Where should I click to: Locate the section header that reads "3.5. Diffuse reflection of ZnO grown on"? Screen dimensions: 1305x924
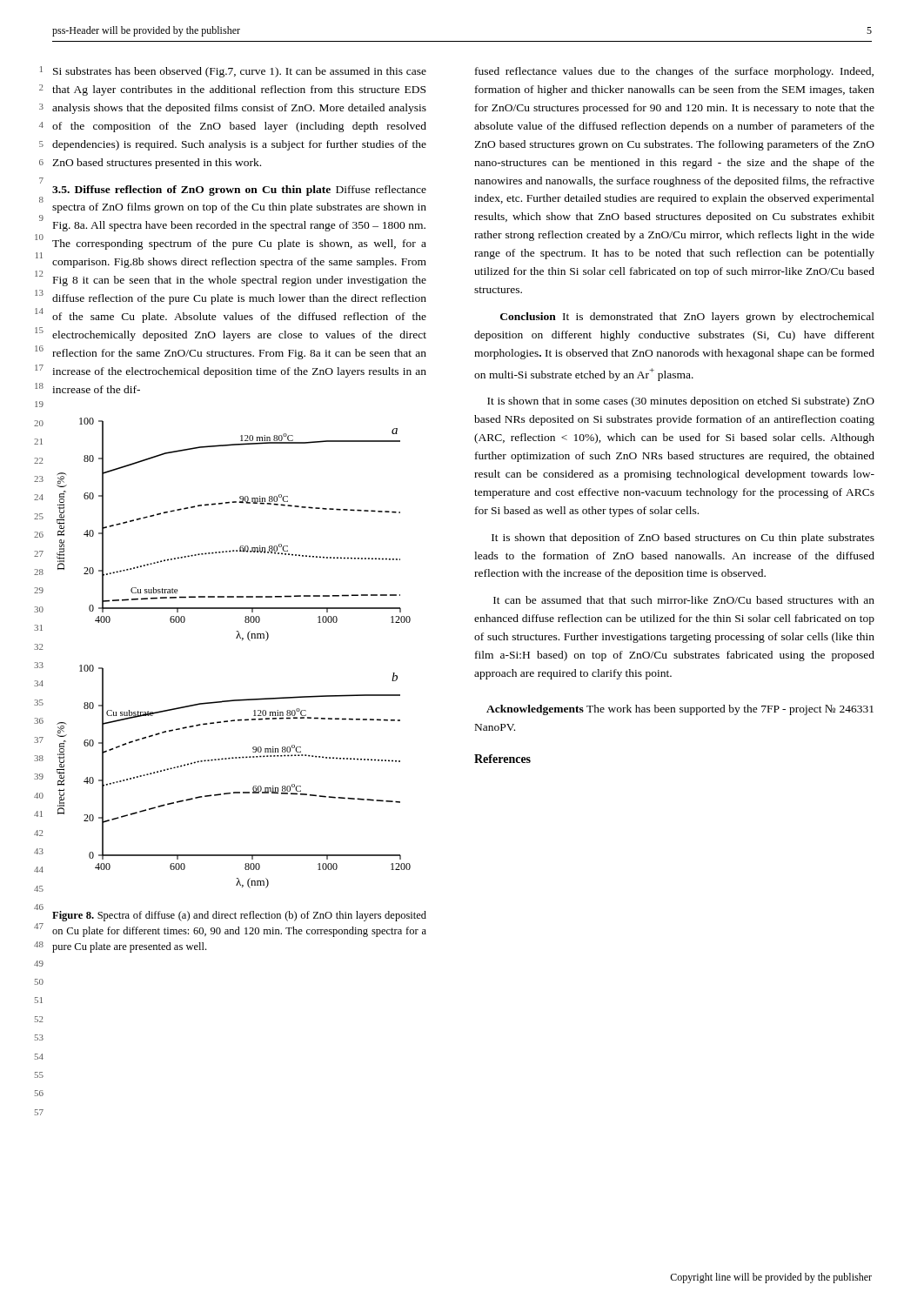coord(239,289)
